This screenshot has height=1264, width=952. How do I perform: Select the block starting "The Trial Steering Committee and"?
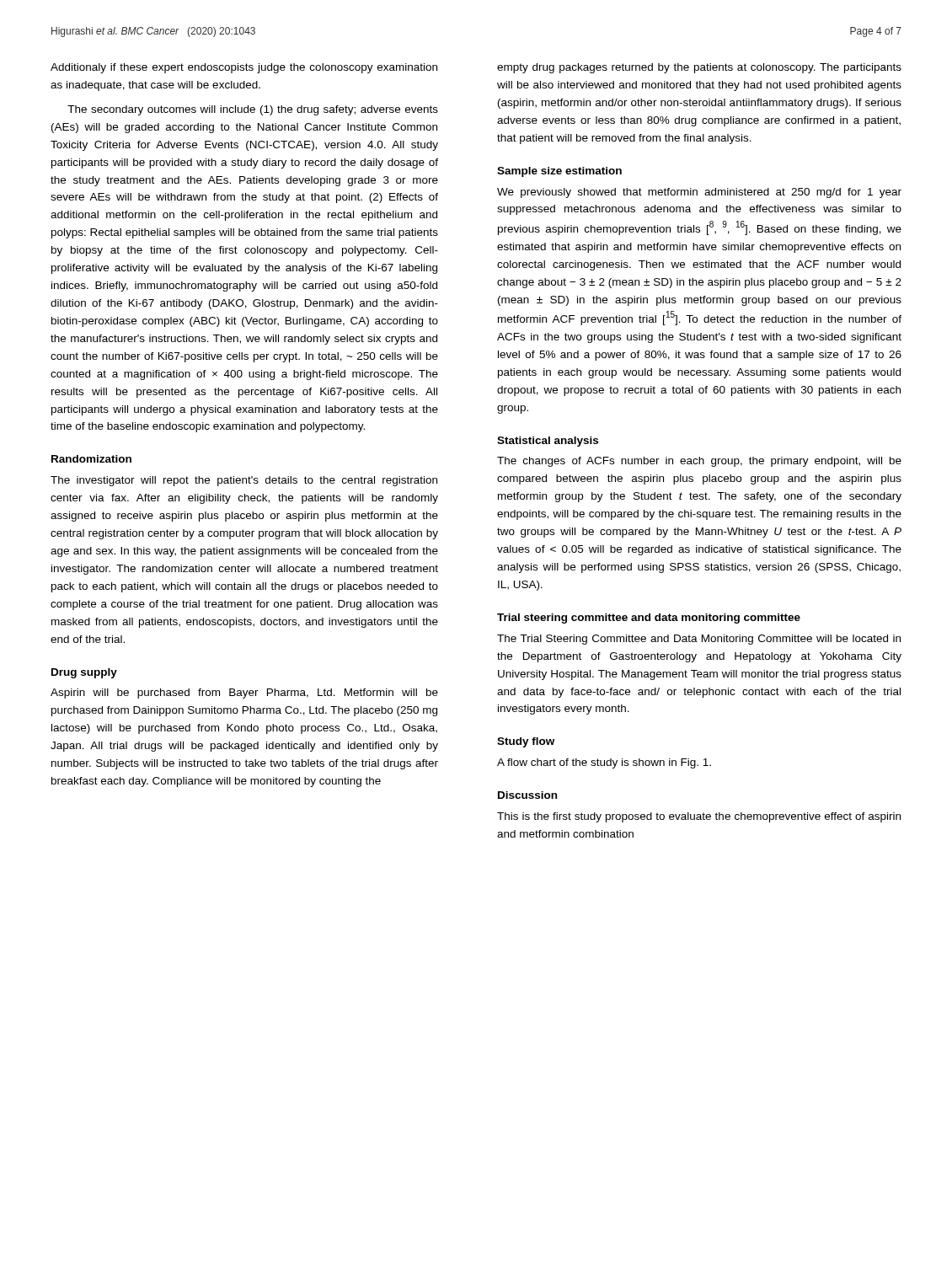point(699,674)
